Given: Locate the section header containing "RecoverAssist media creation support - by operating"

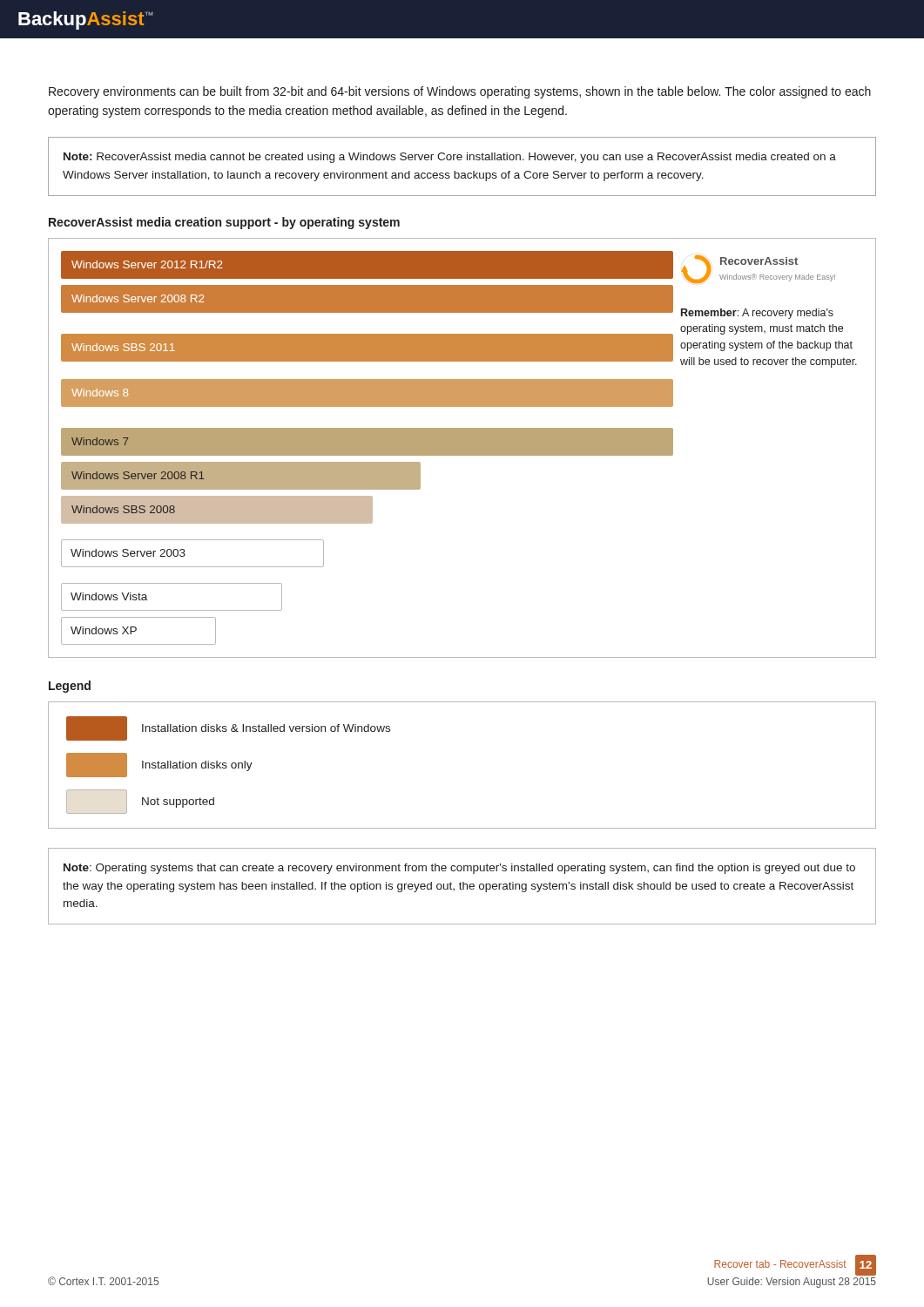Looking at the screenshot, I should pyautogui.click(x=224, y=222).
